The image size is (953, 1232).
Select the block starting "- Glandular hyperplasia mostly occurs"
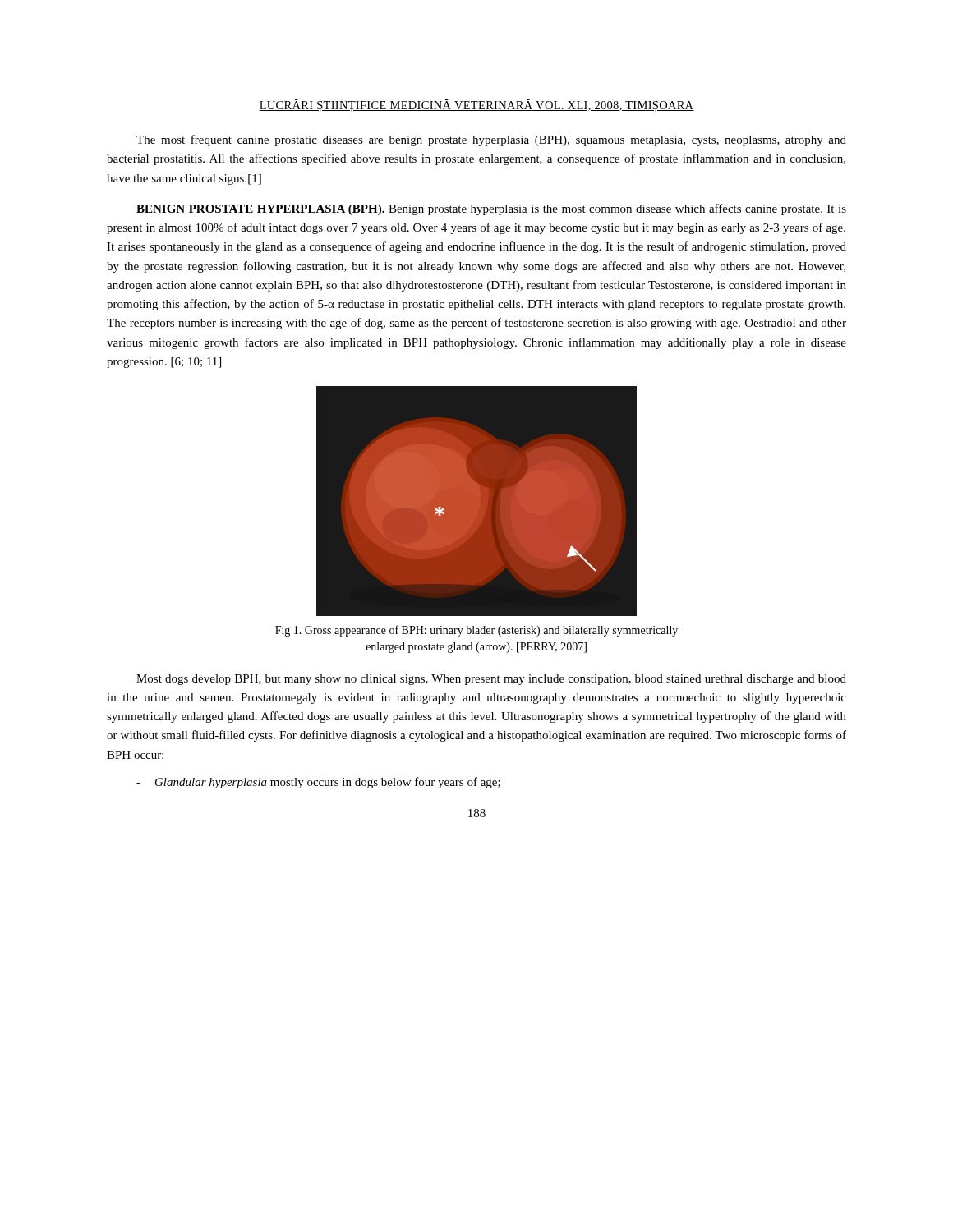(319, 782)
